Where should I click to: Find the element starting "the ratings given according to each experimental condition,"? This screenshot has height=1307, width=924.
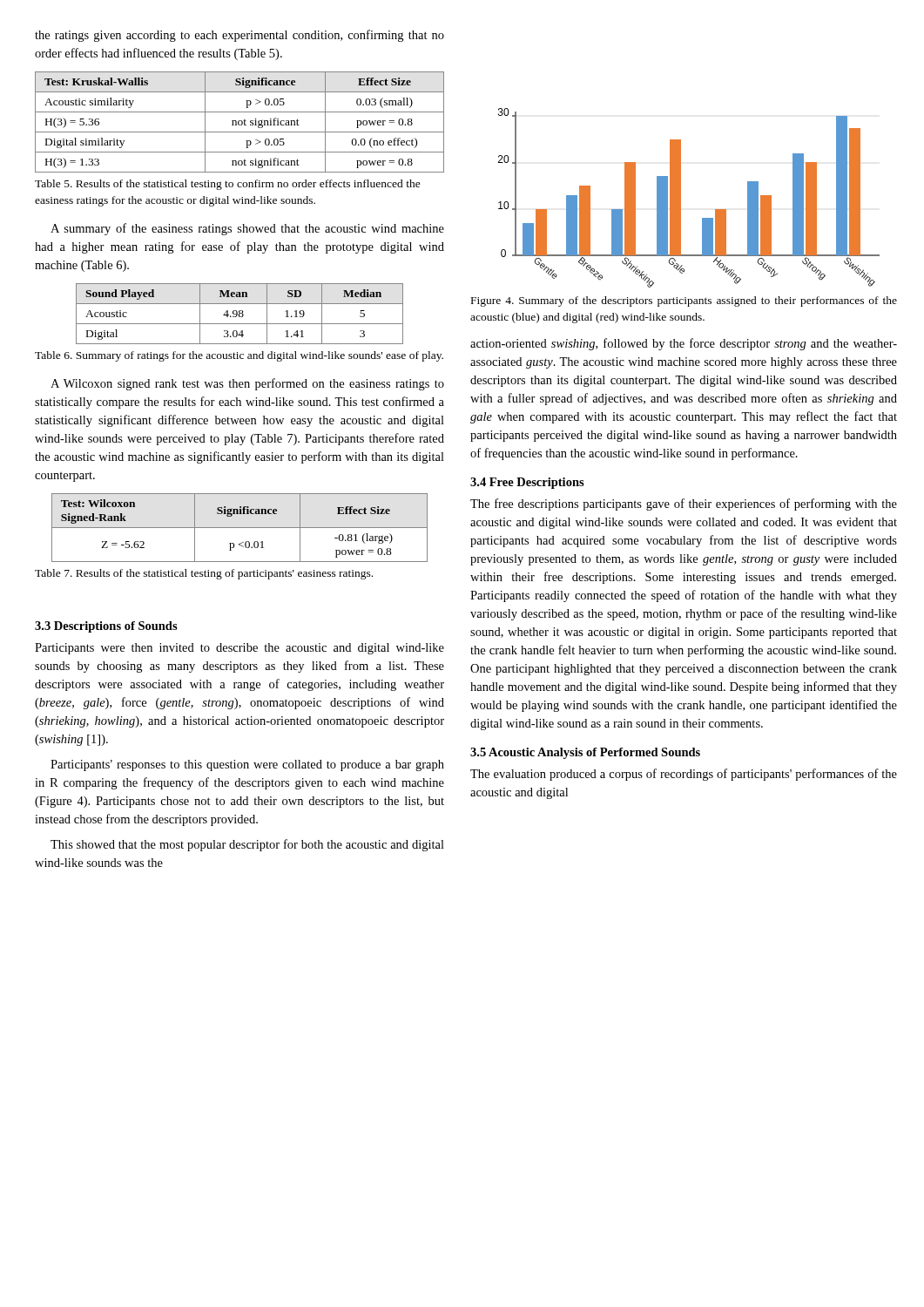tap(240, 44)
